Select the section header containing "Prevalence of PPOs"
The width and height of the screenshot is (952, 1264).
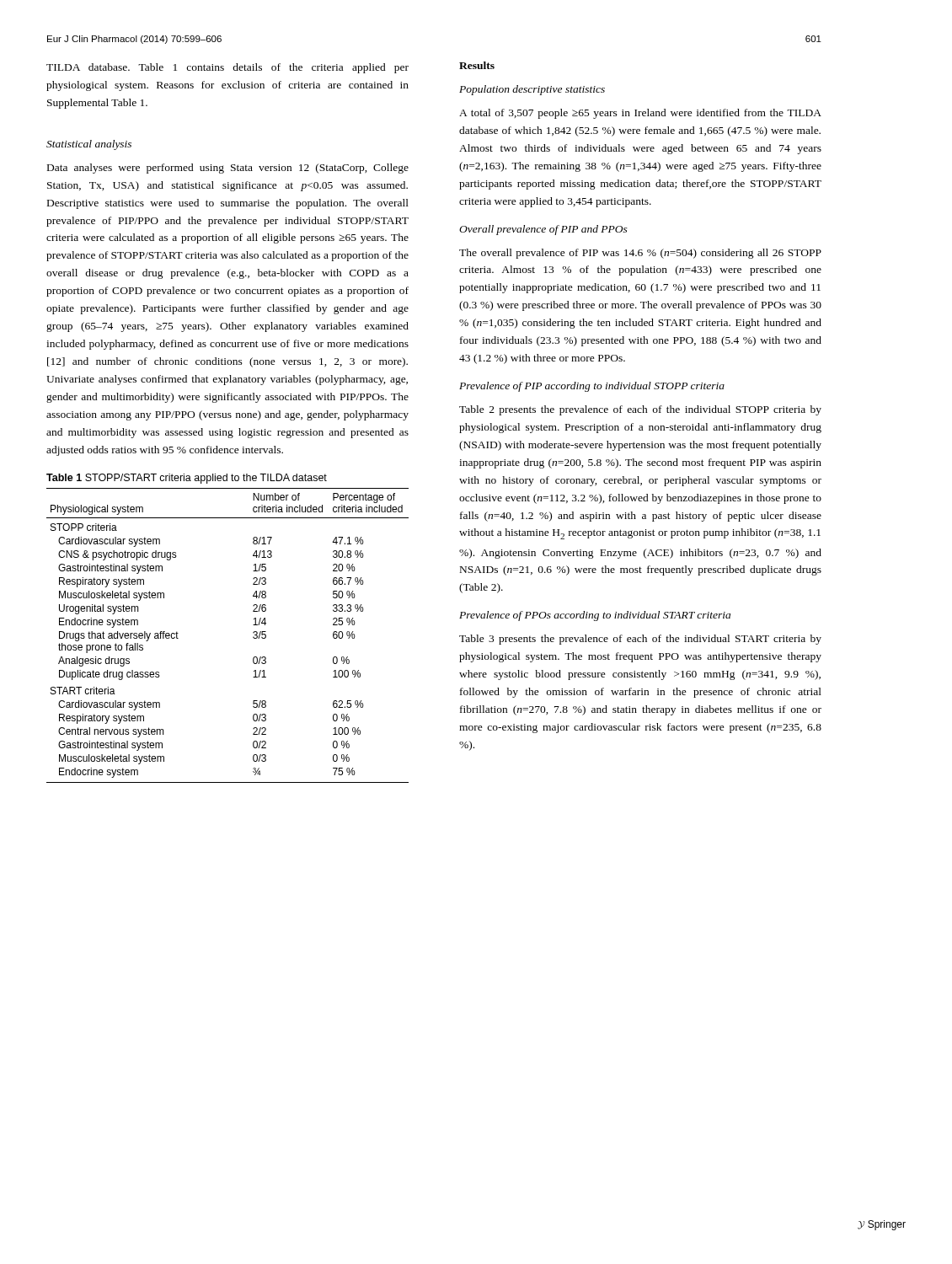(595, 615)
